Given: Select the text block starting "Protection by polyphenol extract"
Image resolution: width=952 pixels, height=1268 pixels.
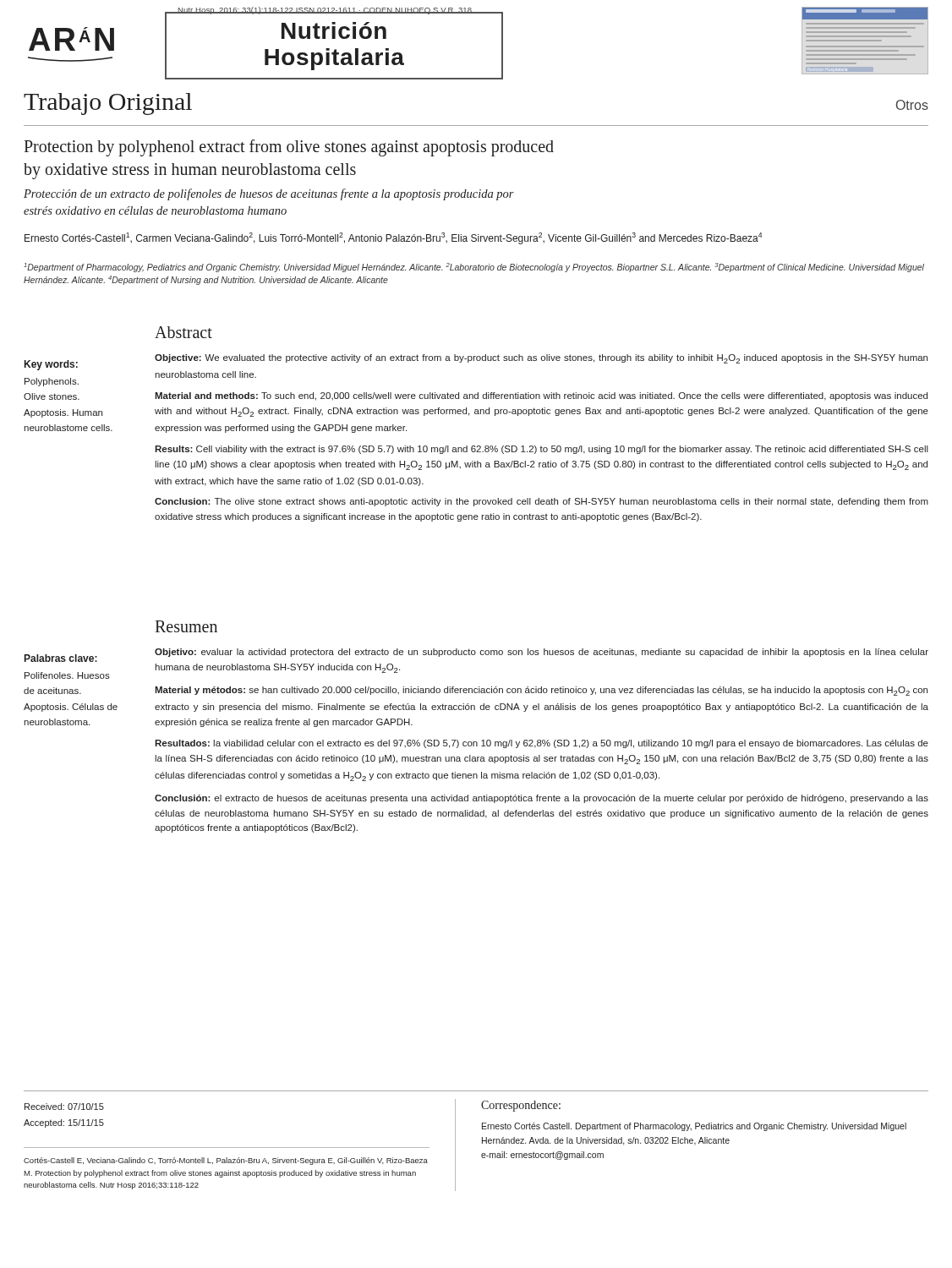Looking at the screenshot, I should coord(289,148).
